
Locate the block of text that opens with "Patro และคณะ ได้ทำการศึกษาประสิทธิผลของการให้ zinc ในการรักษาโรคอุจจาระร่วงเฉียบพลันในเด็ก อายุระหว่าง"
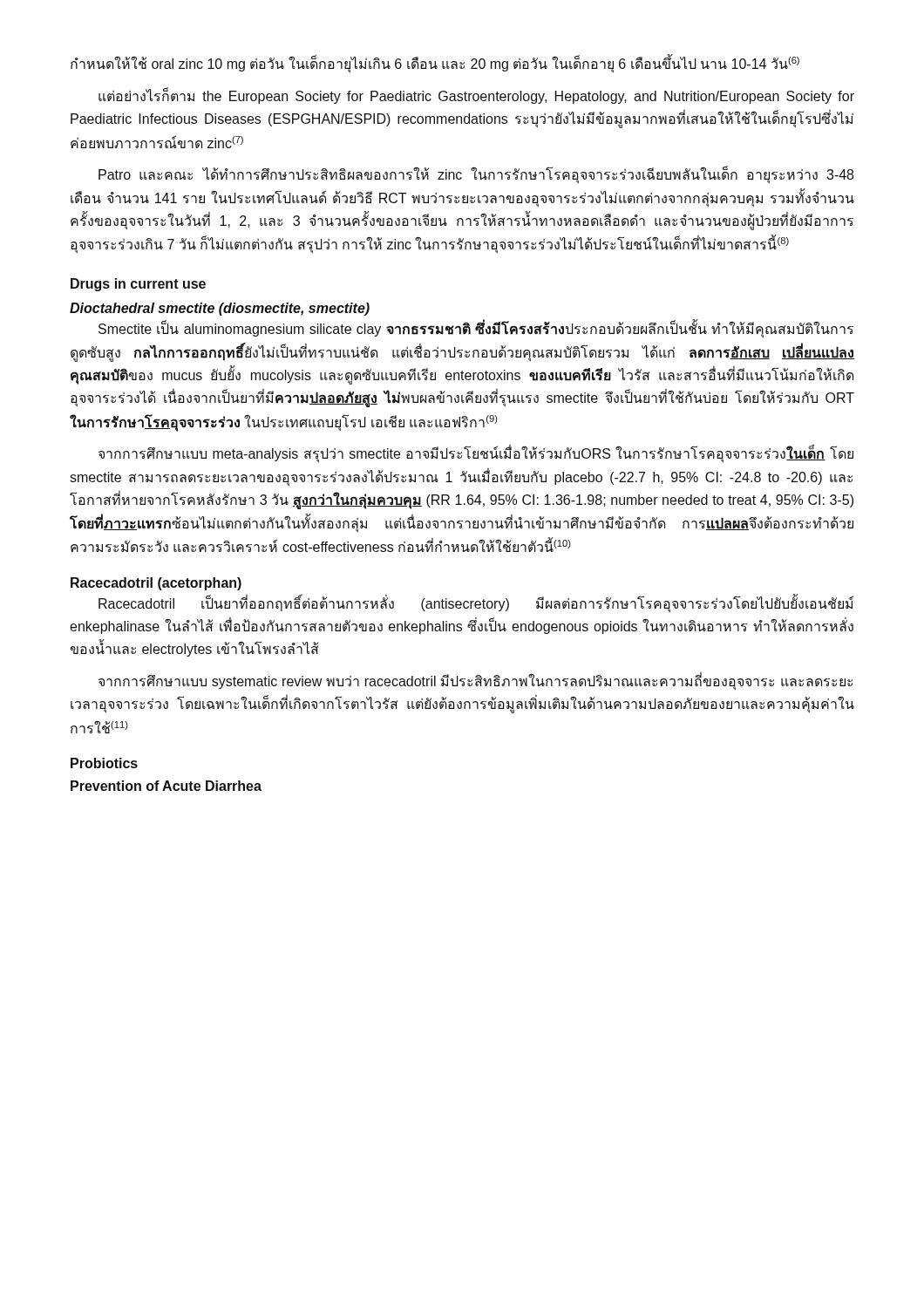tap(462, 210)
